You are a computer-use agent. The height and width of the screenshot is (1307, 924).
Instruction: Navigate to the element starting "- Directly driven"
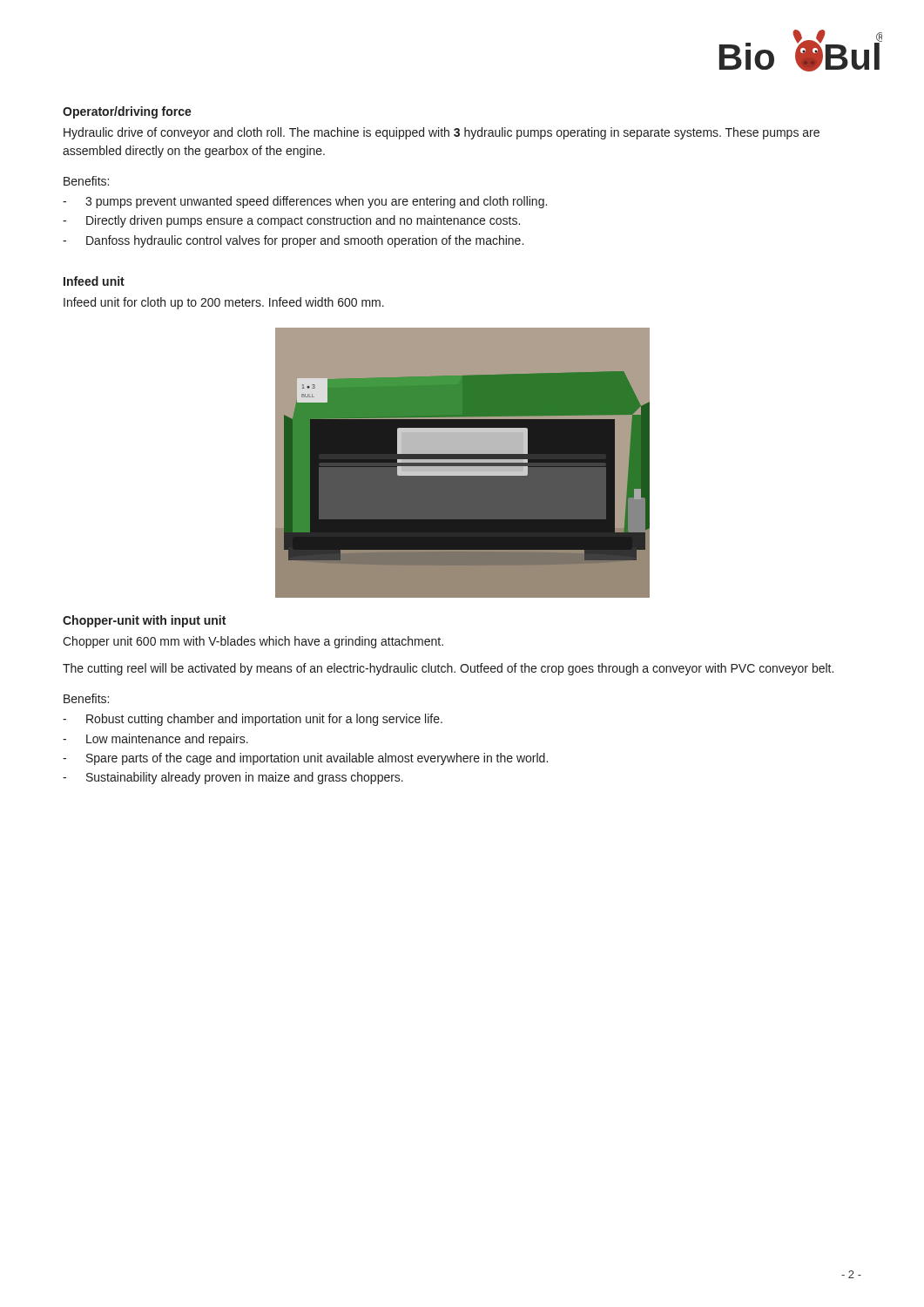click(x=292, y=221)
